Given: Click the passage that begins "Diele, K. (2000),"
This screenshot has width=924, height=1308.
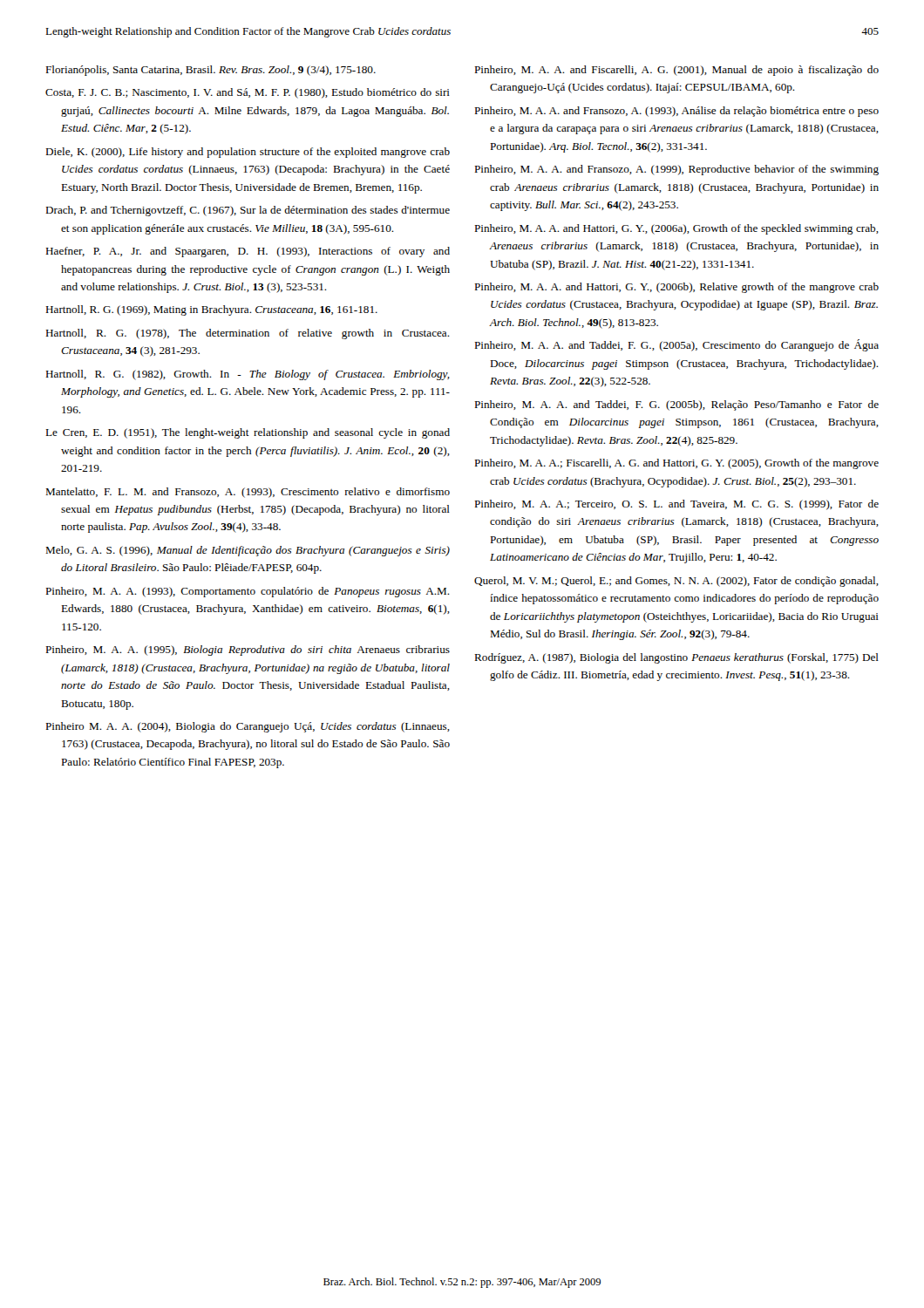Looking at the screenshot, I should tap(248, 169).
